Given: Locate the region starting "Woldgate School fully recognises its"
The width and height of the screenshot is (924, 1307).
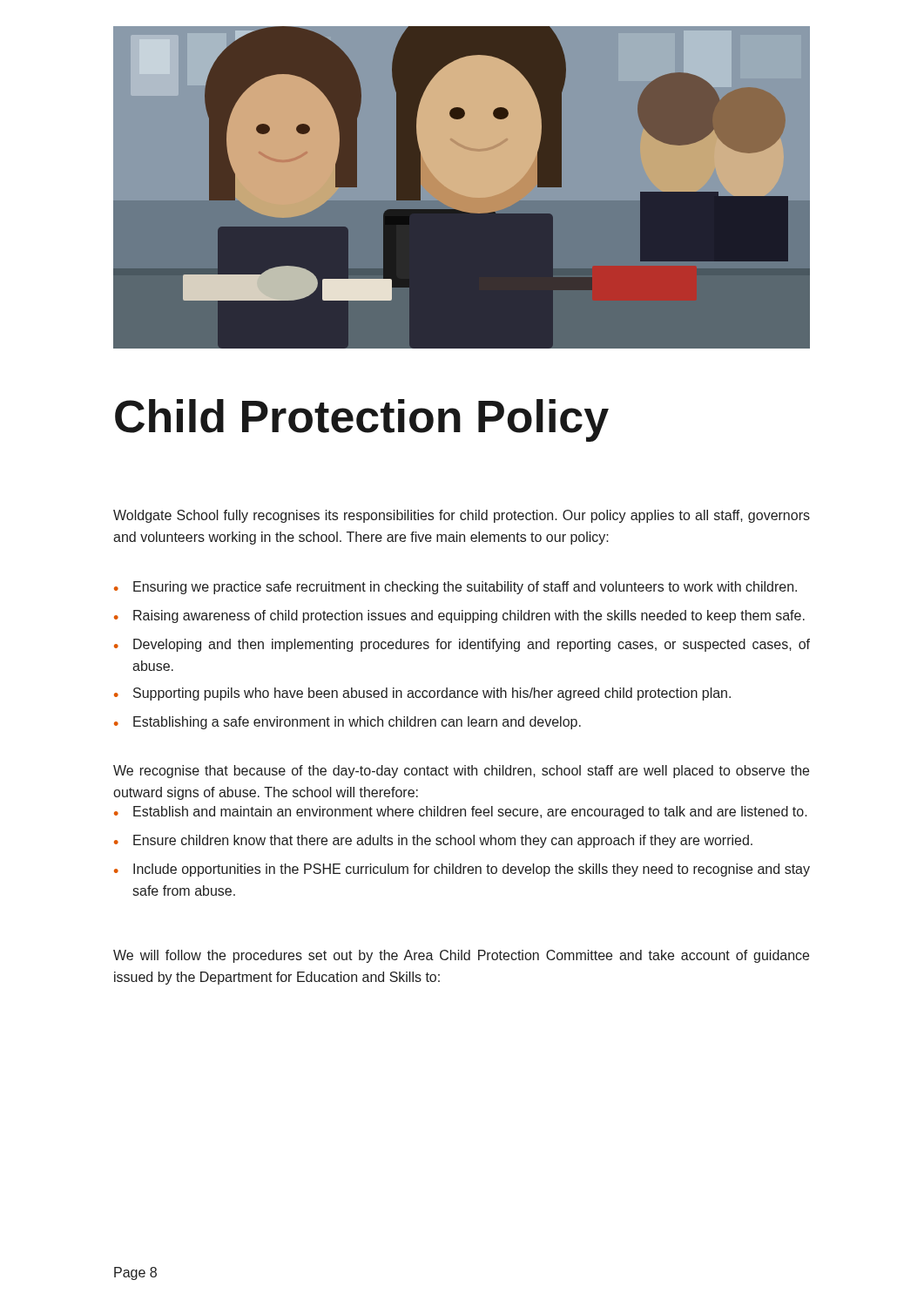Looking at the screenshot, I should click(x=462, y=526).
